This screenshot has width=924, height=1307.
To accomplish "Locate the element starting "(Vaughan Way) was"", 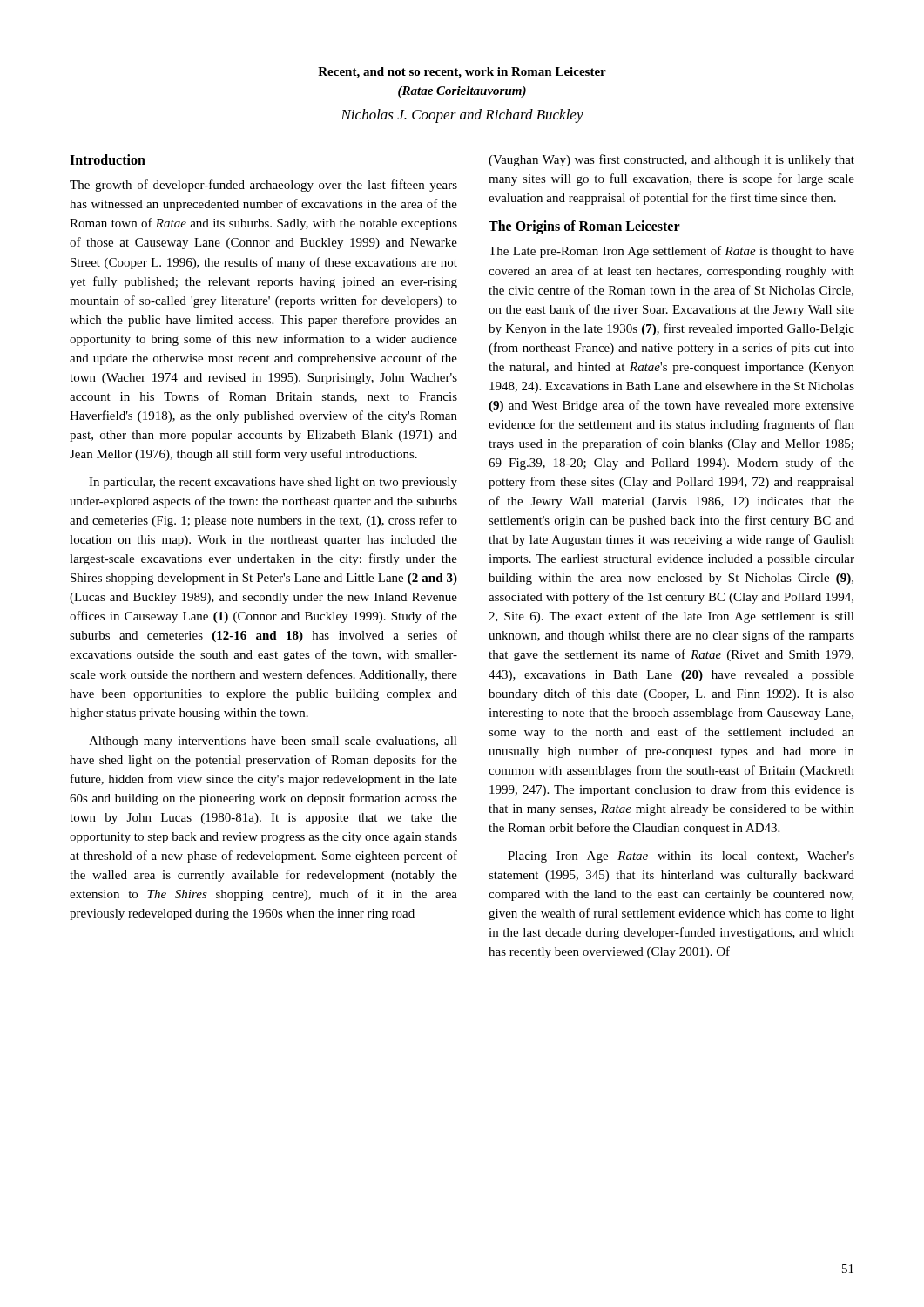I will coord(671,179).
